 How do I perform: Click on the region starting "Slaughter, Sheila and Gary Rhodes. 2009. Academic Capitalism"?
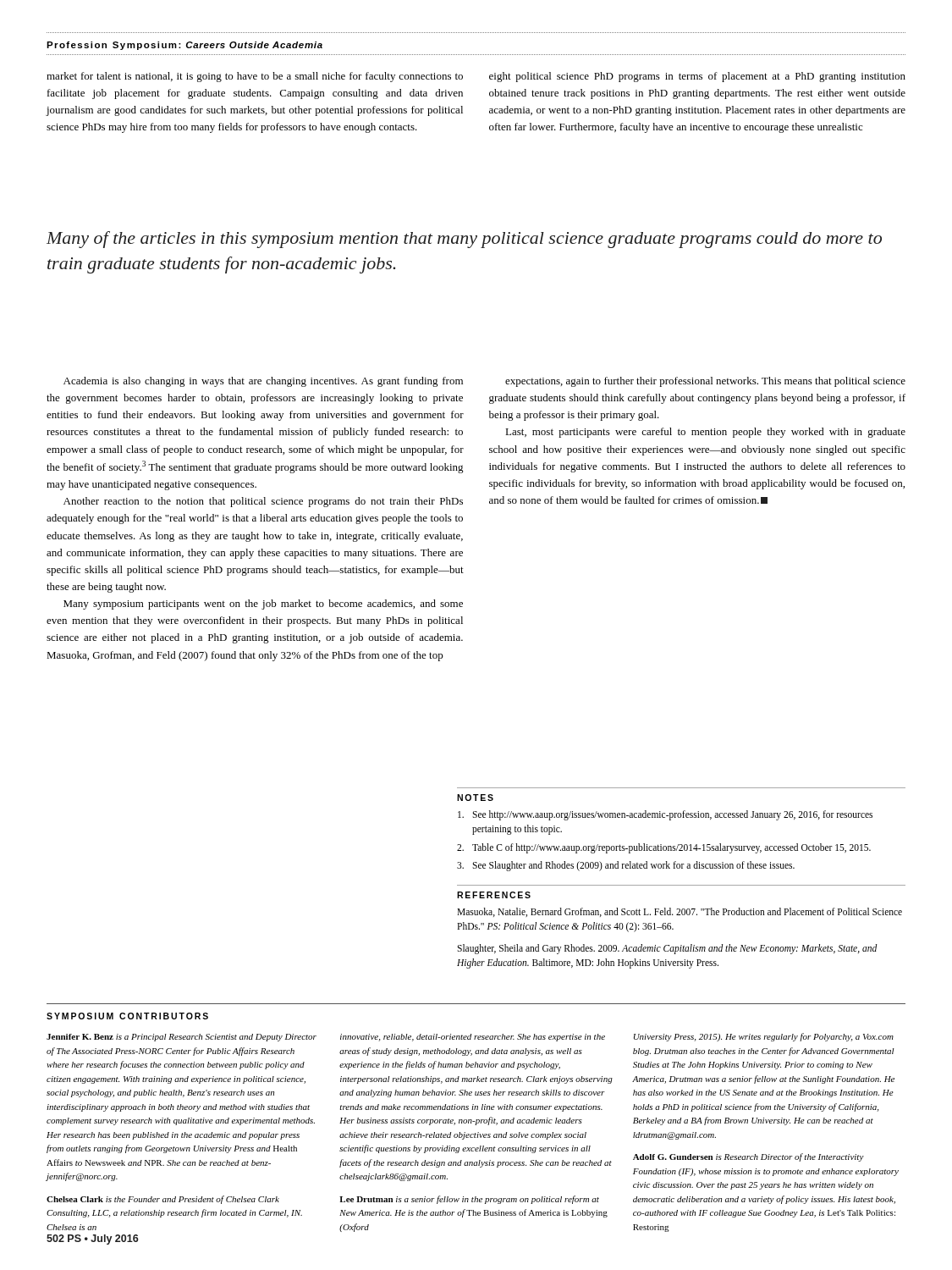[667, 955]
